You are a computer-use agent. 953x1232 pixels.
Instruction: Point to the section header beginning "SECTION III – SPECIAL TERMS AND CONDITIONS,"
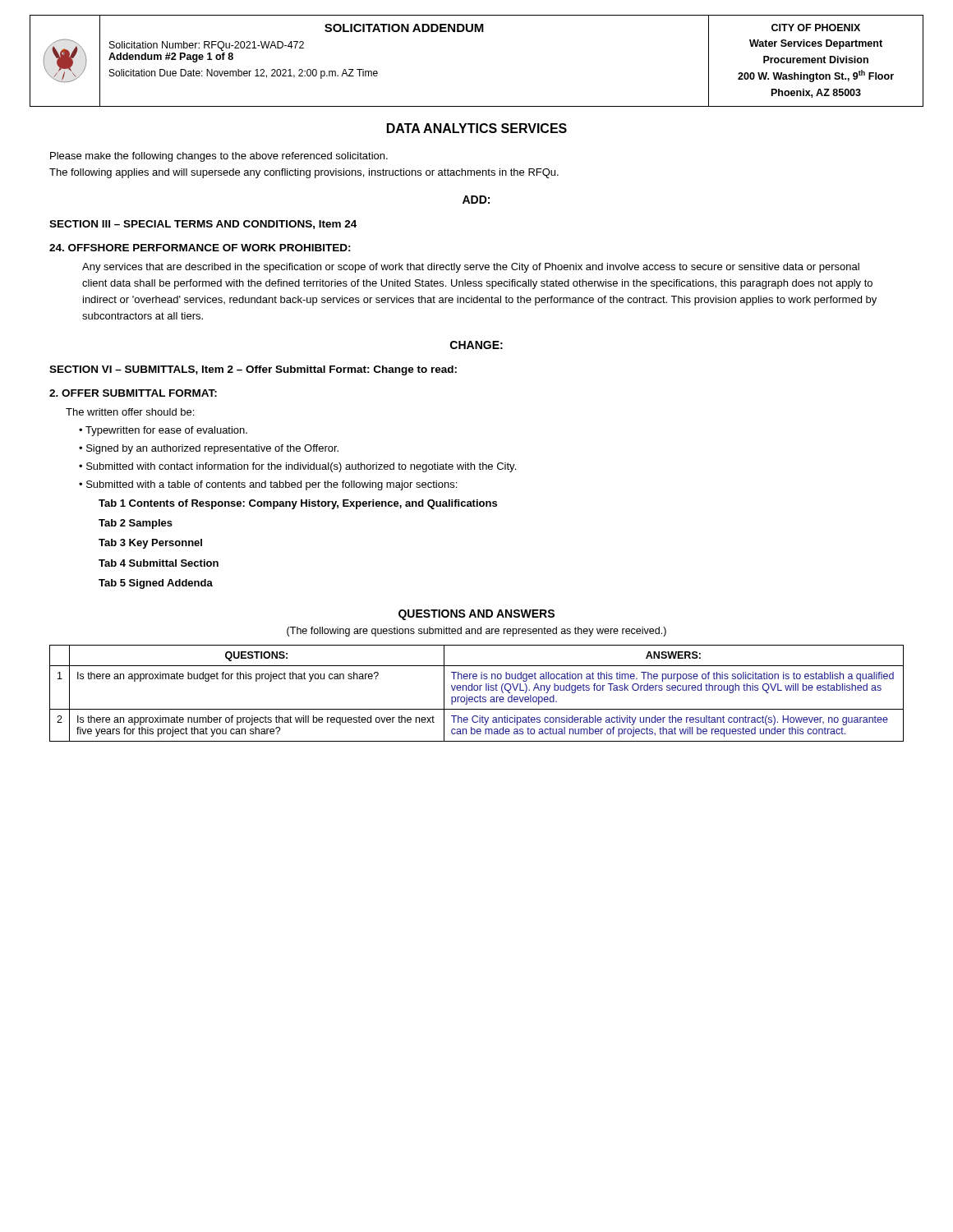[x=203, y=224]
